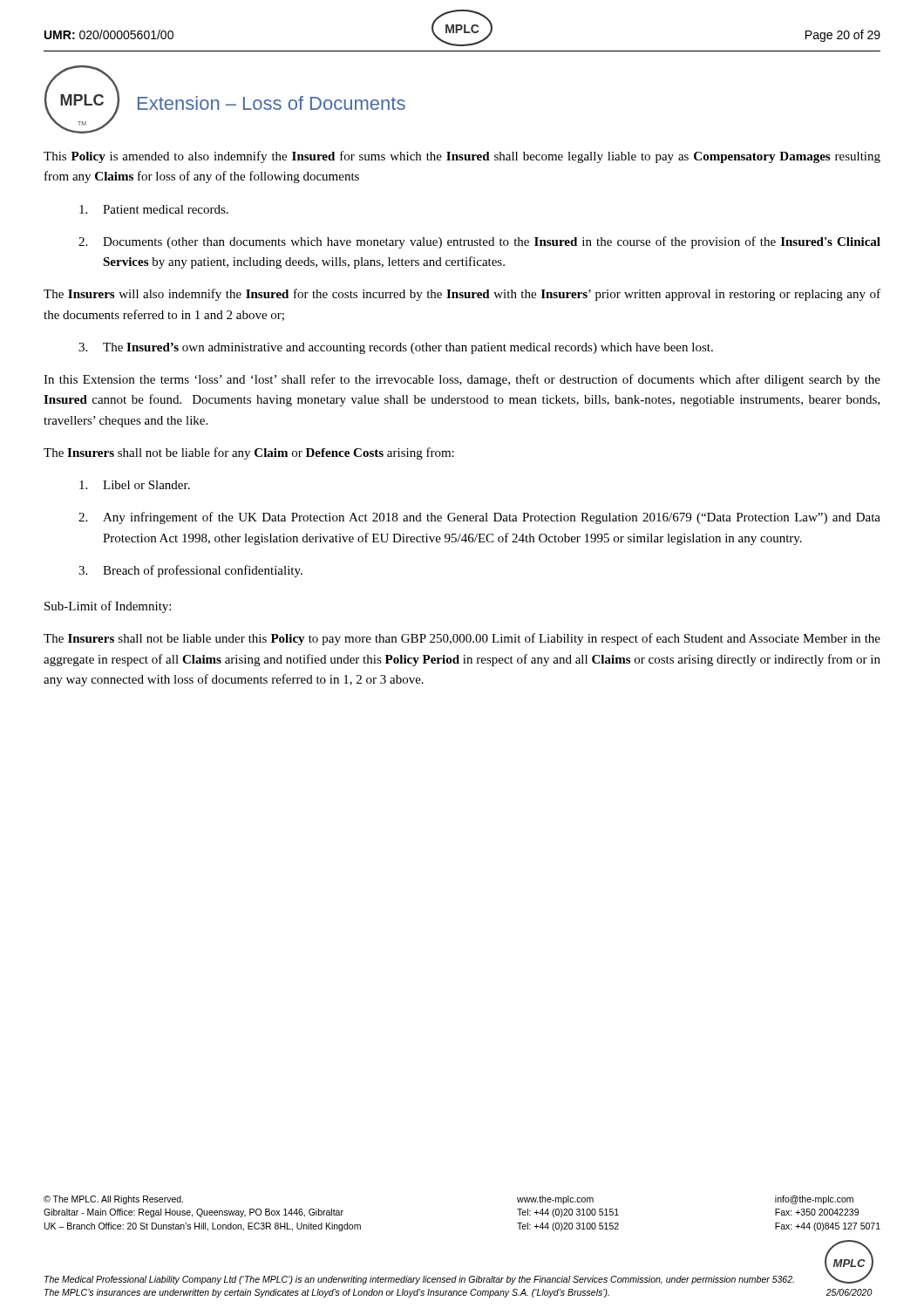Screen dimensions: 1308x924
Task: Point to the passage starting "This Policy is amended to"
Action: [462, 166]
